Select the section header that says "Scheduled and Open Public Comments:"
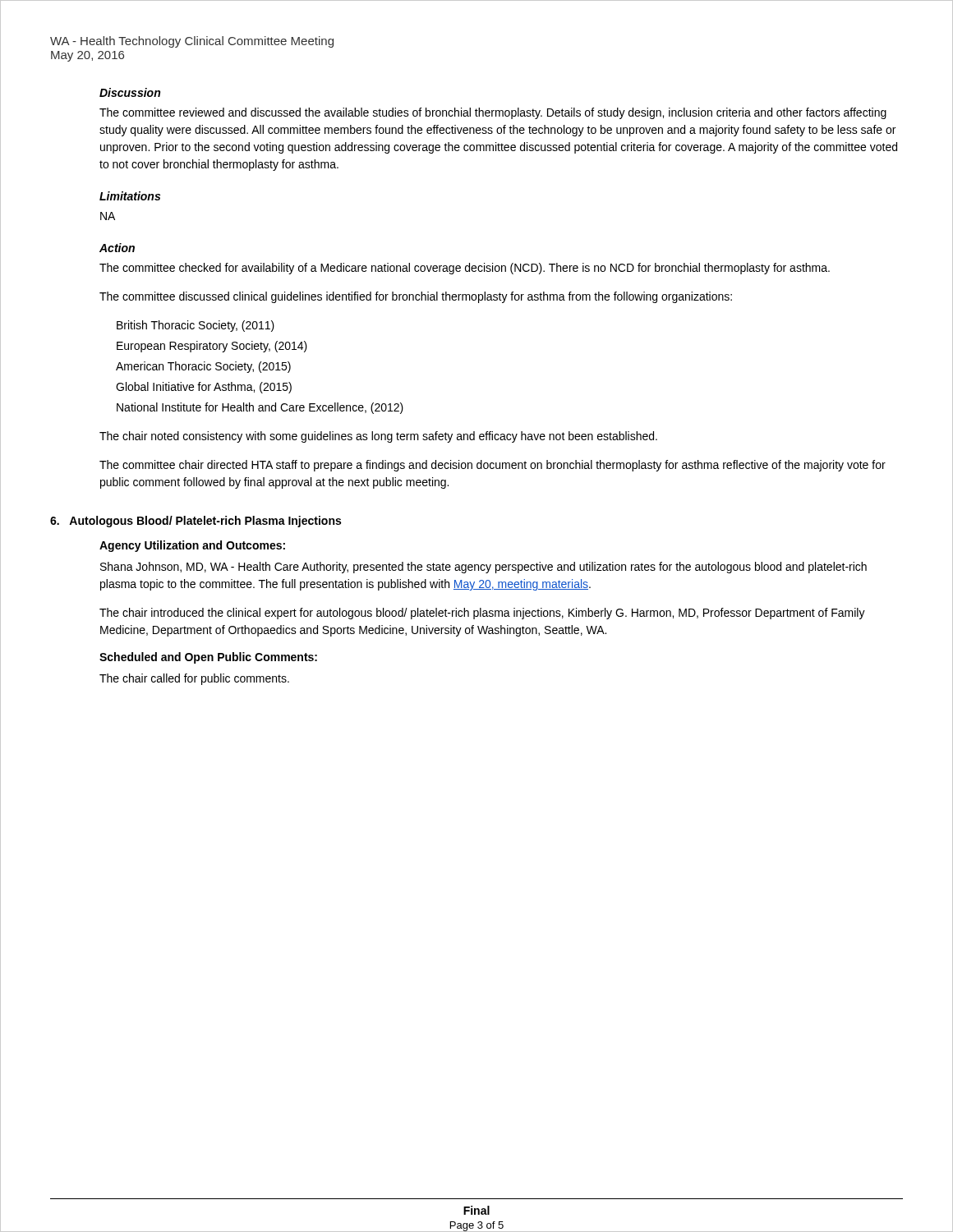Screen dimensions: 1232x953 click(209, 657)
